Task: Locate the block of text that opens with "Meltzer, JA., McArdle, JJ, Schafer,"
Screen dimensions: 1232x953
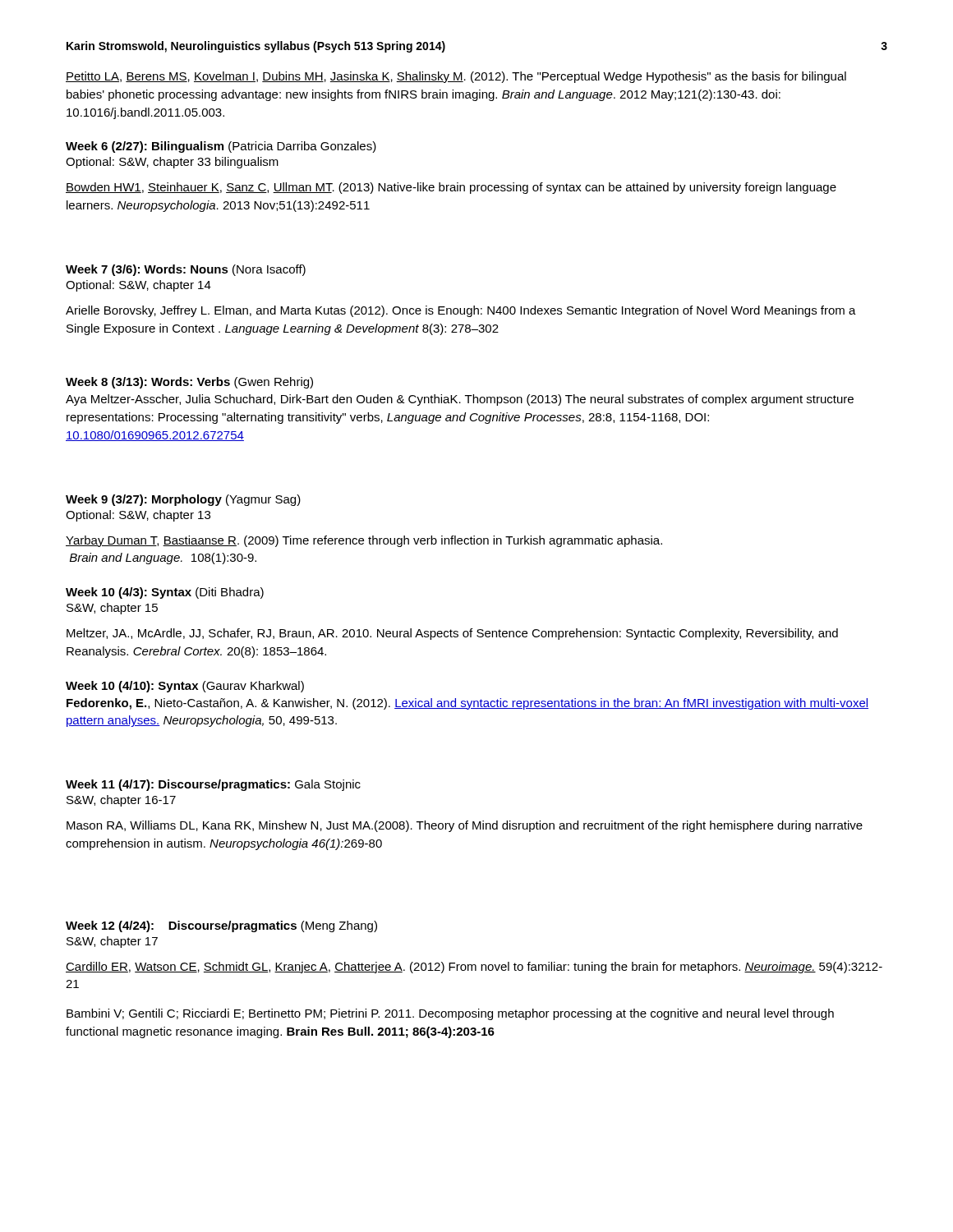Action: [x=452, y=642]
